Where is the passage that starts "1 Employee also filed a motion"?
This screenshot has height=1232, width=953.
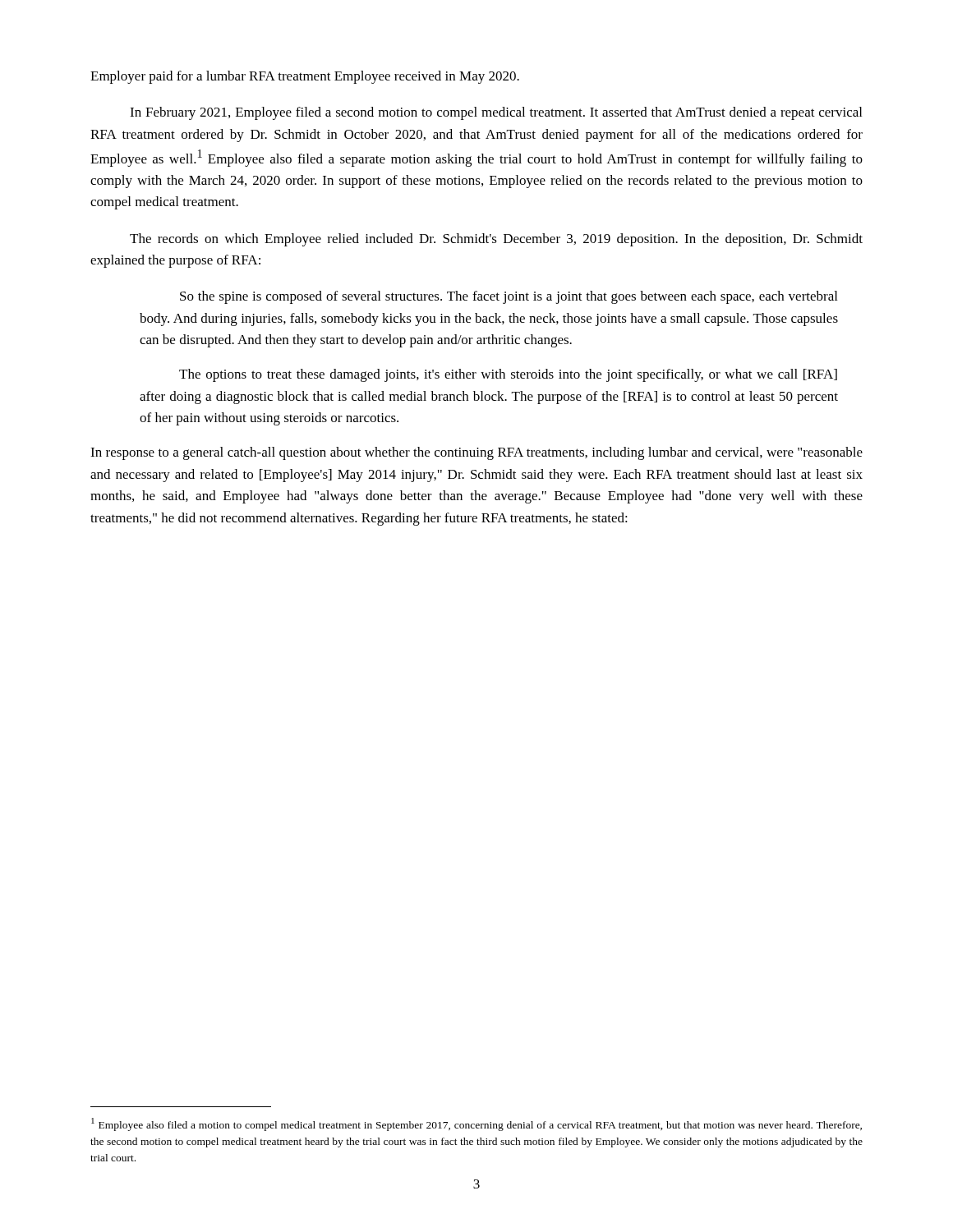tap(476, 1139)
